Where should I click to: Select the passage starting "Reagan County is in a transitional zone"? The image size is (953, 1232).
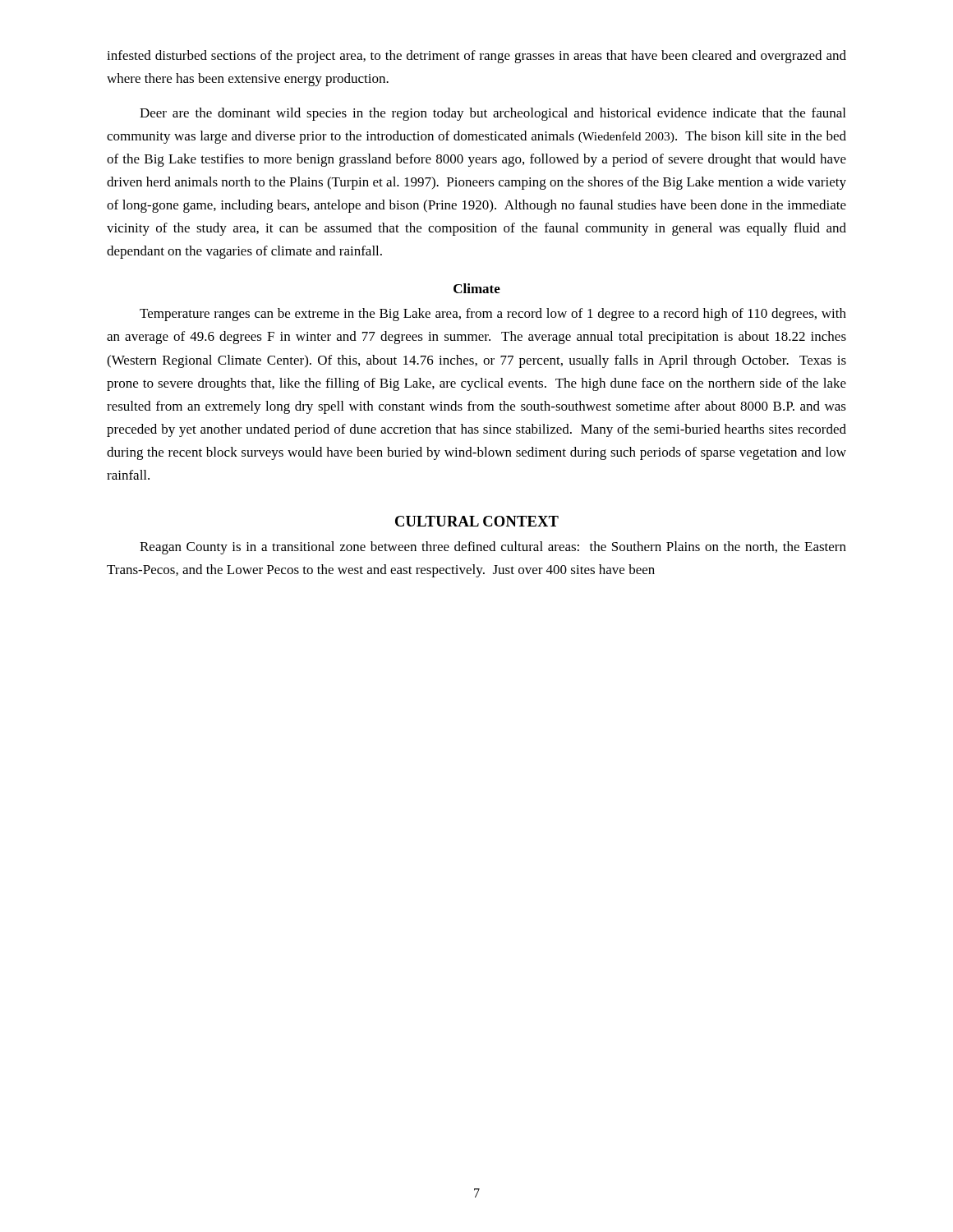(x=476, y=558)
